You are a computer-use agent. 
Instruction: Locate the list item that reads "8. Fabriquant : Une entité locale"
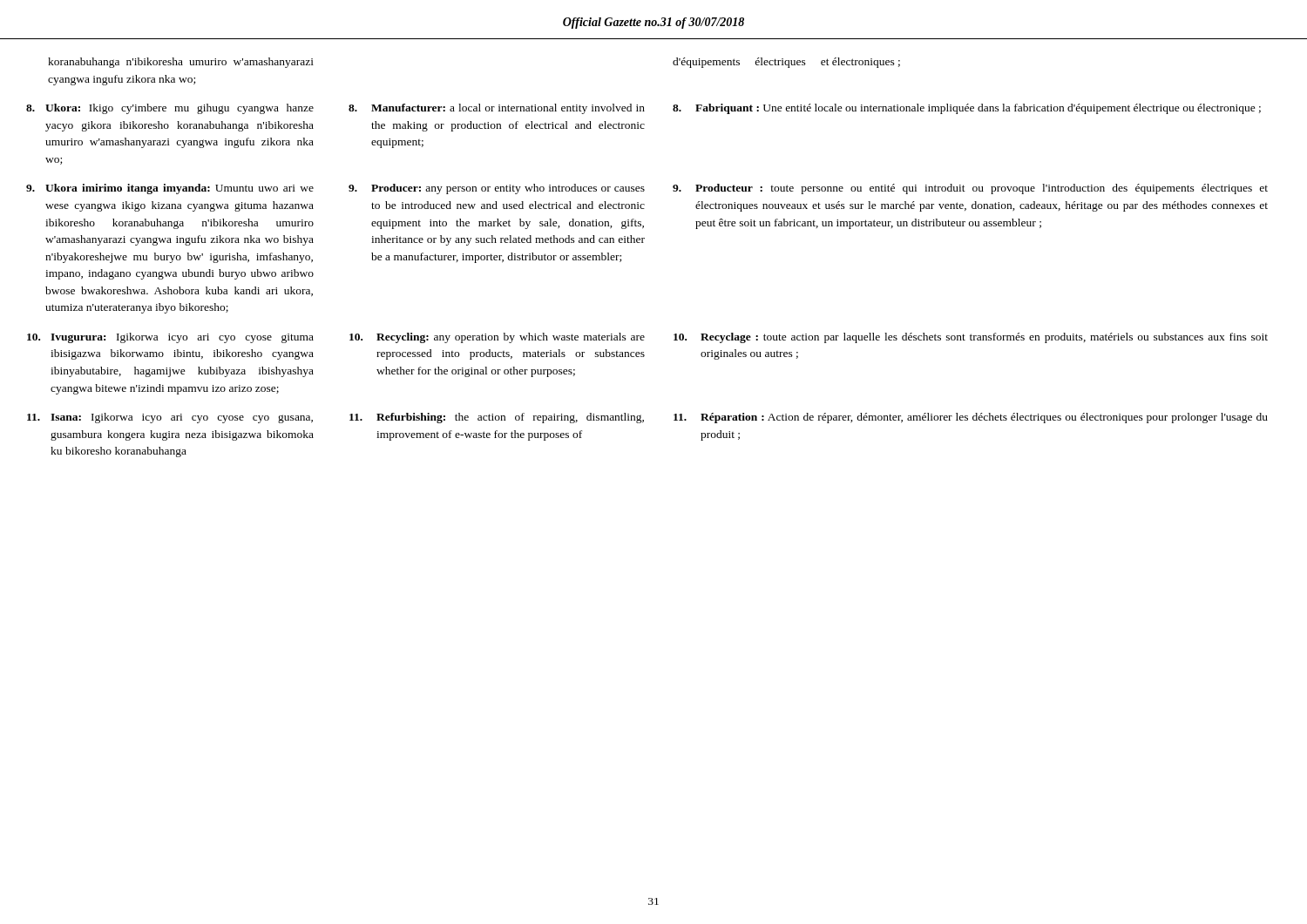click(x=967, y=108)
